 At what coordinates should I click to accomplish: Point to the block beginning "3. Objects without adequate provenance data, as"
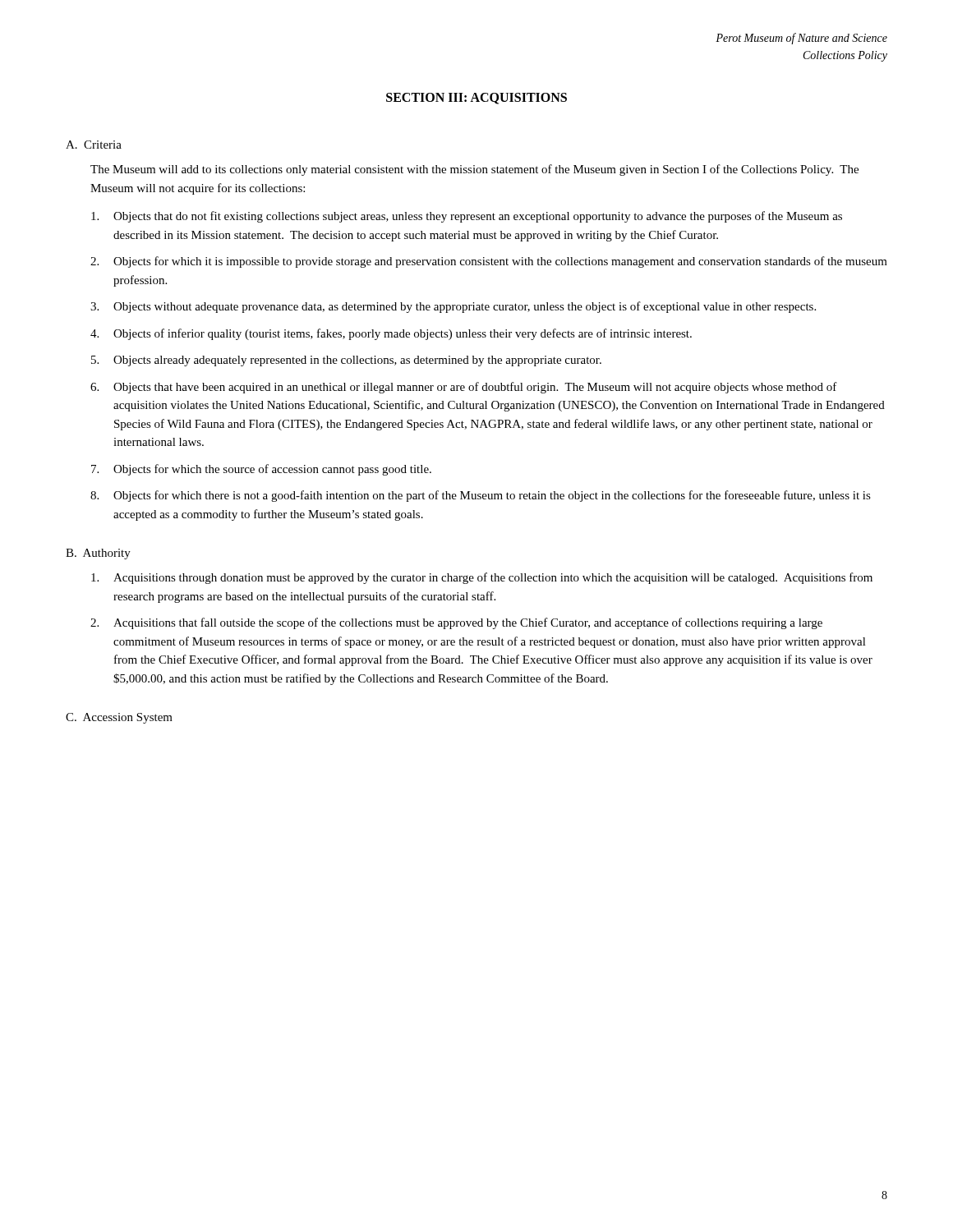[489, 307]
